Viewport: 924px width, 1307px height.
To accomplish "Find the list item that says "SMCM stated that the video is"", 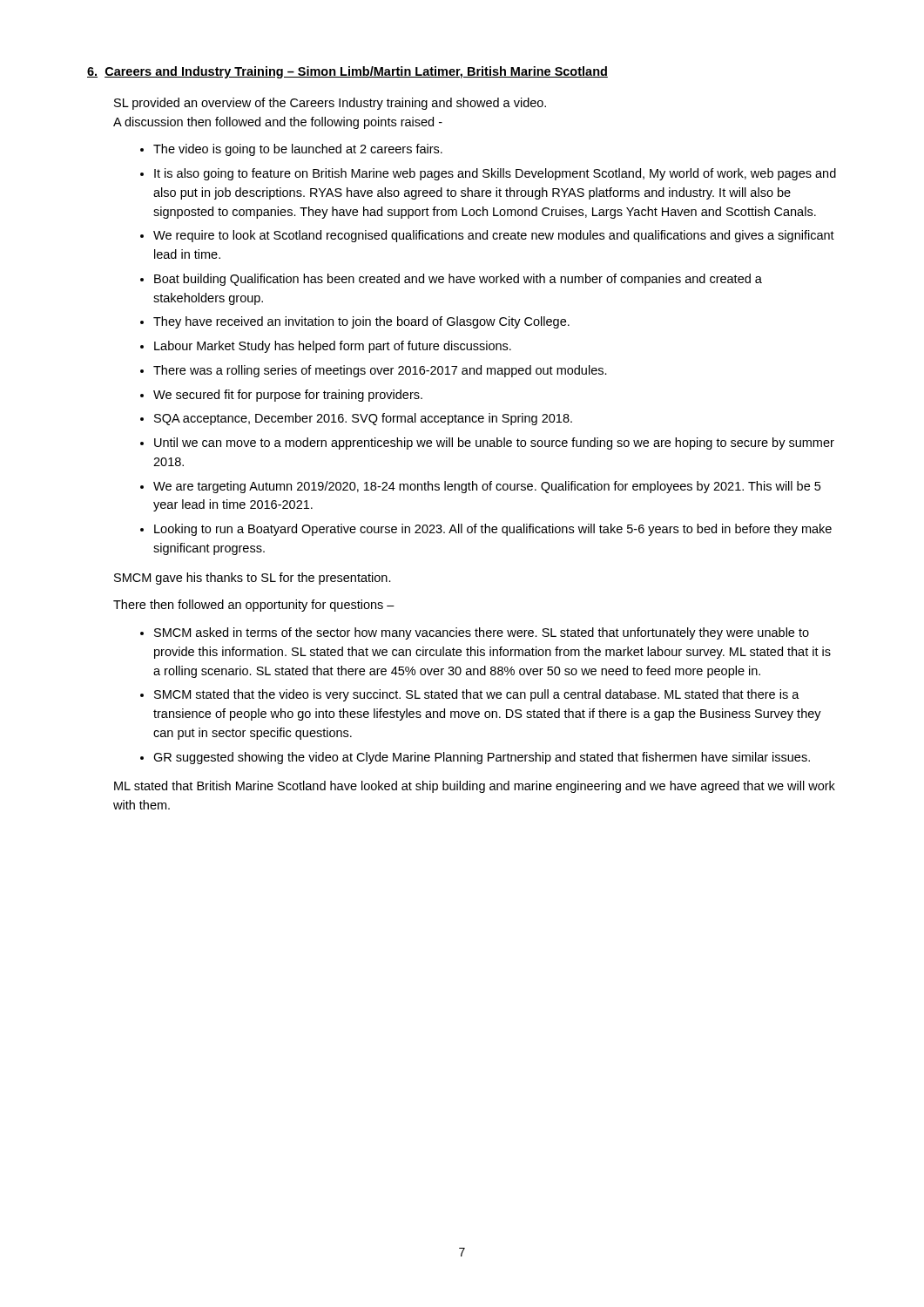I will [x=487, y=714].
